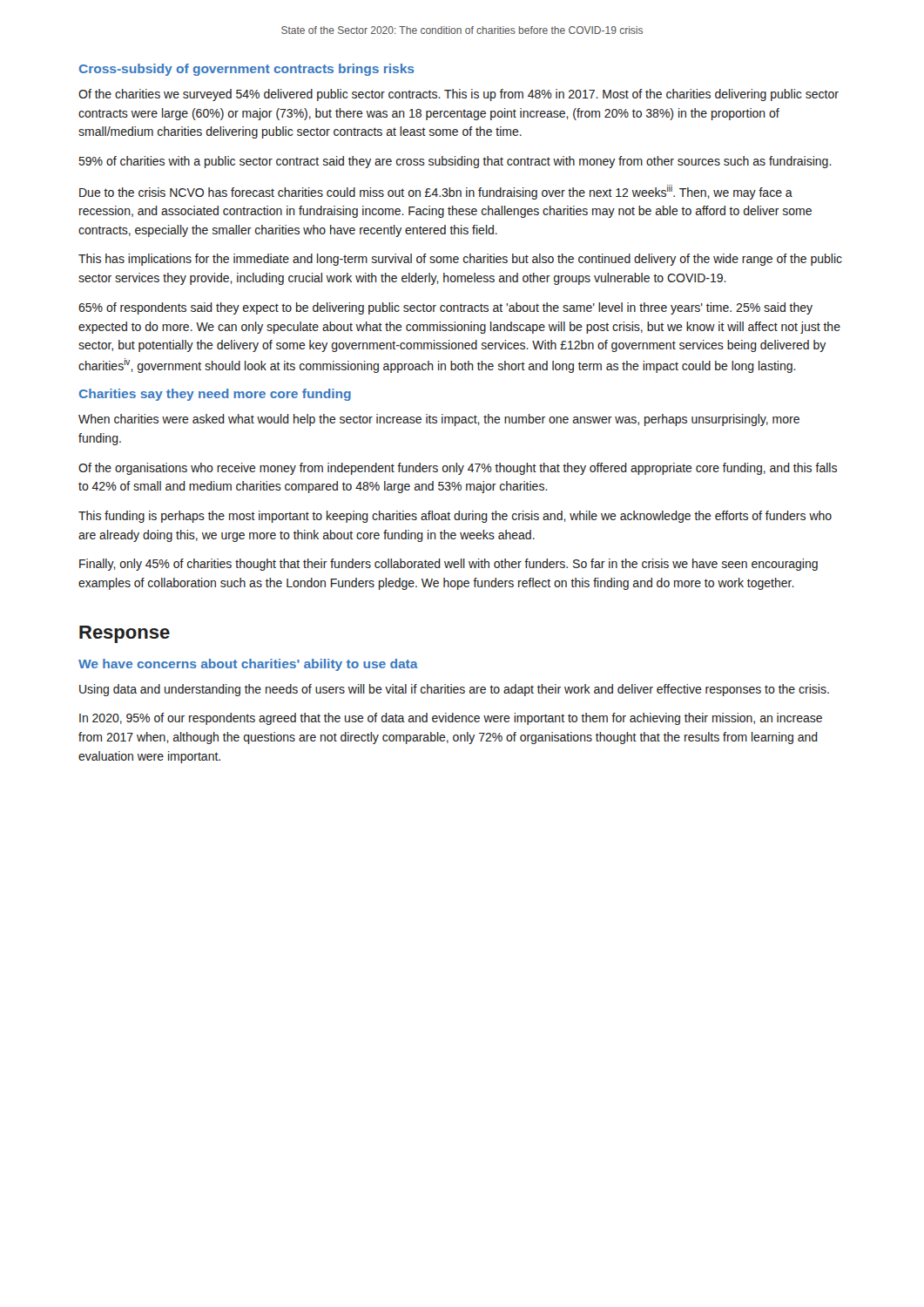This screenshot has height=1307, width=924.
Task: Click on the text block that says "Finally, only 45% of charities"
Action: pos(462,574)
